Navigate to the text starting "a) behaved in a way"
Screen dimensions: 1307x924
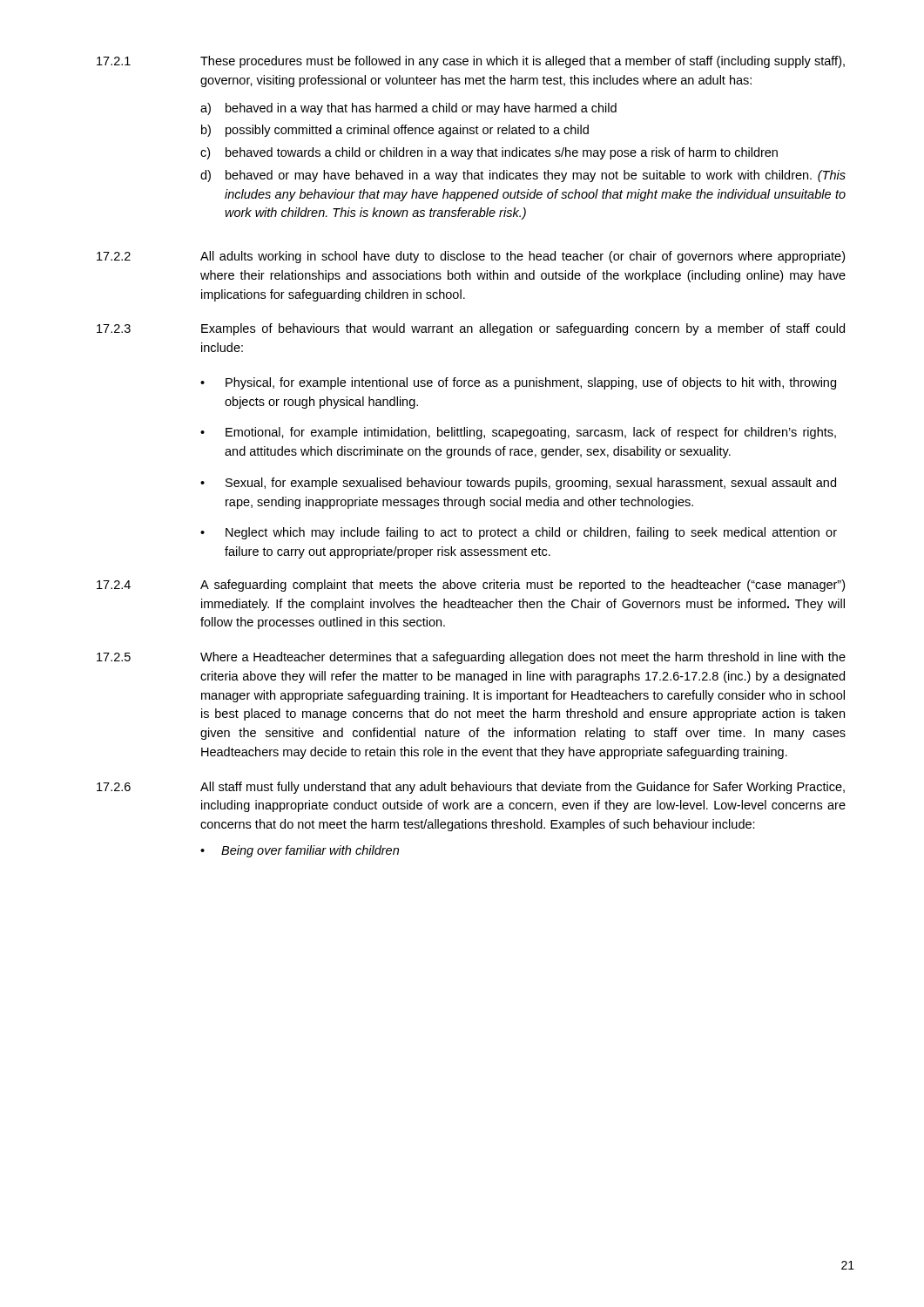coord(523,108)
